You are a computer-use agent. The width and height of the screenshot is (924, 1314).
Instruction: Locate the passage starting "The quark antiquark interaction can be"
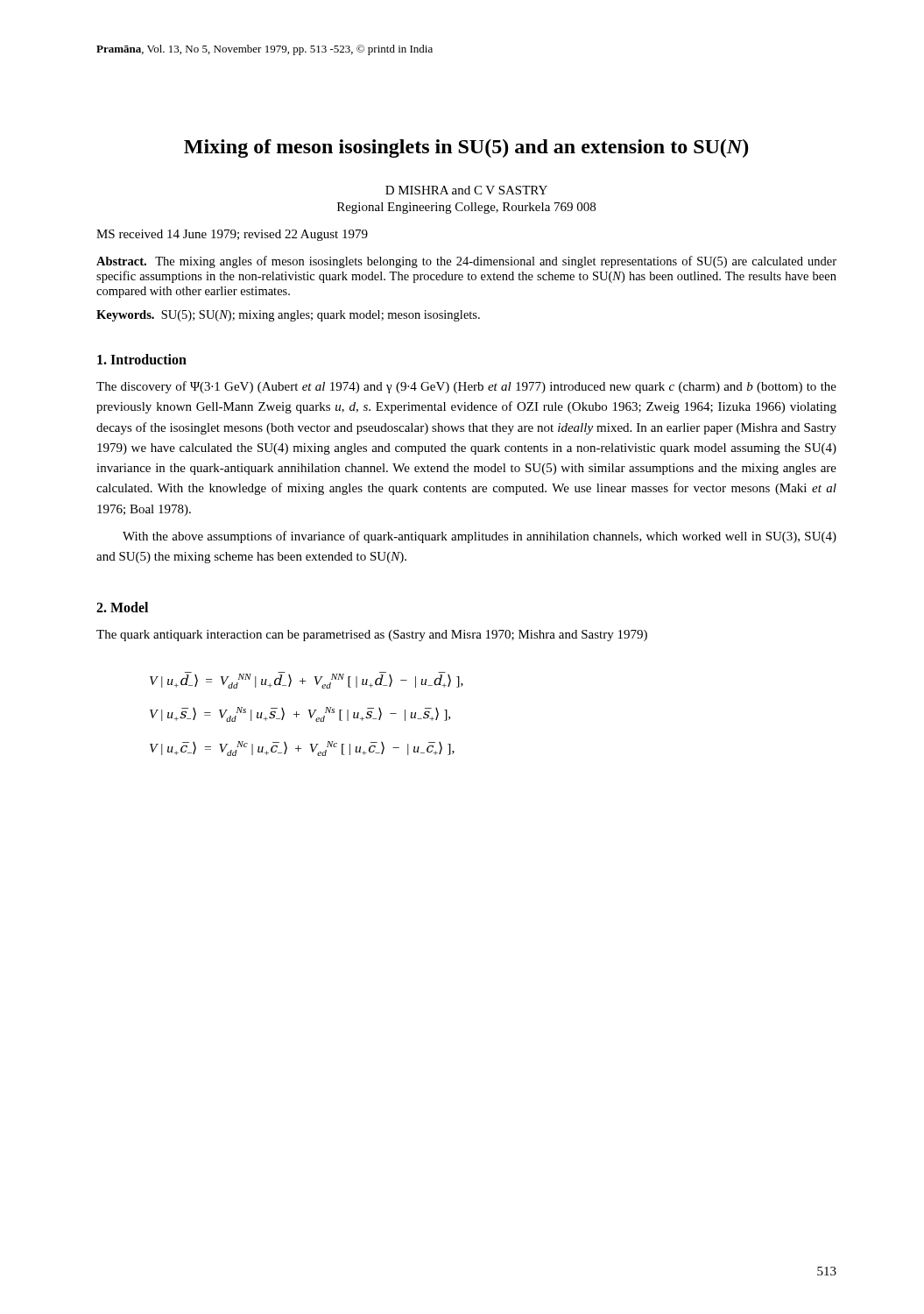coord(466,635)
